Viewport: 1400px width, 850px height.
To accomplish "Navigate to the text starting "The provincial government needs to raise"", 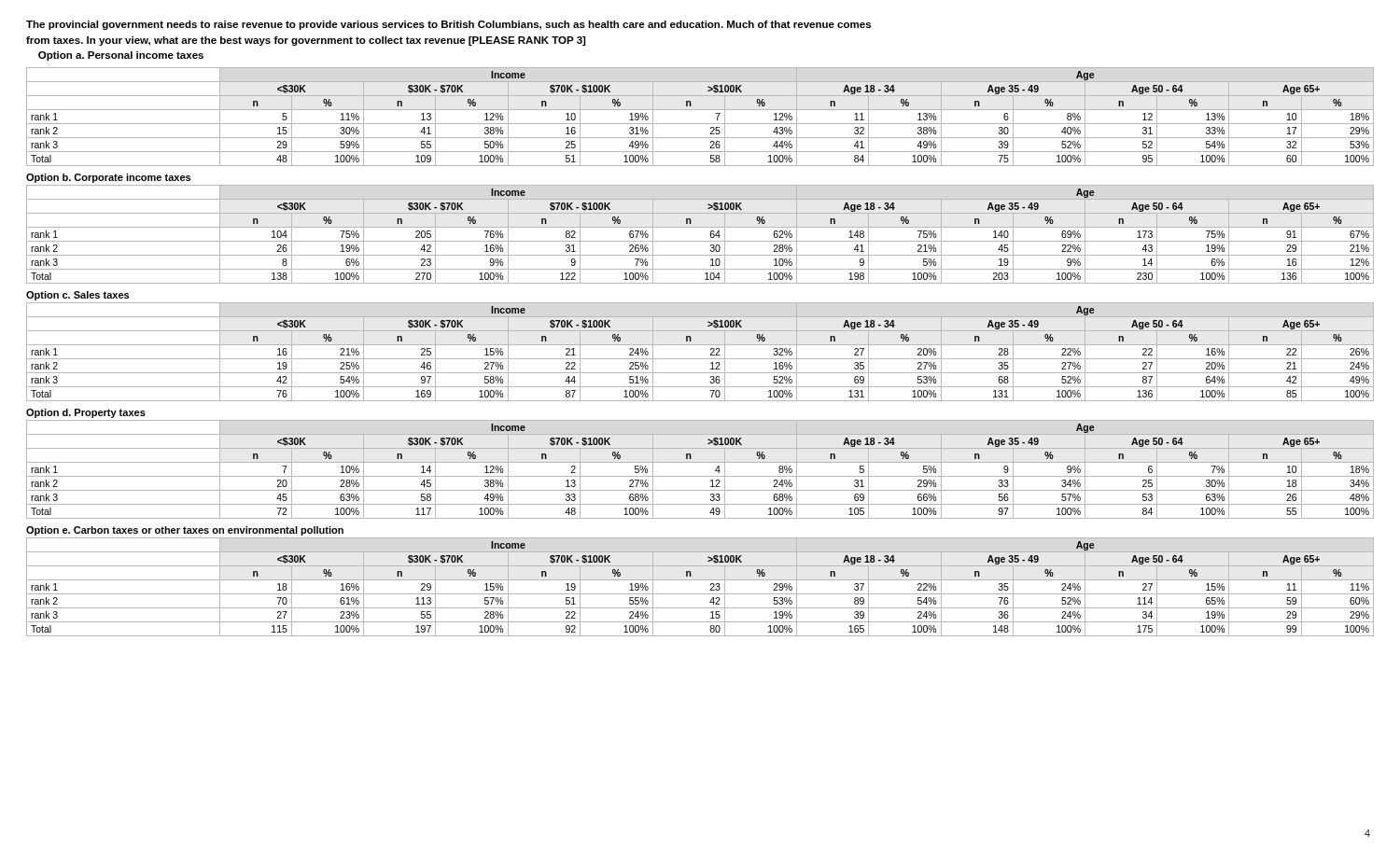I will 449,40.
